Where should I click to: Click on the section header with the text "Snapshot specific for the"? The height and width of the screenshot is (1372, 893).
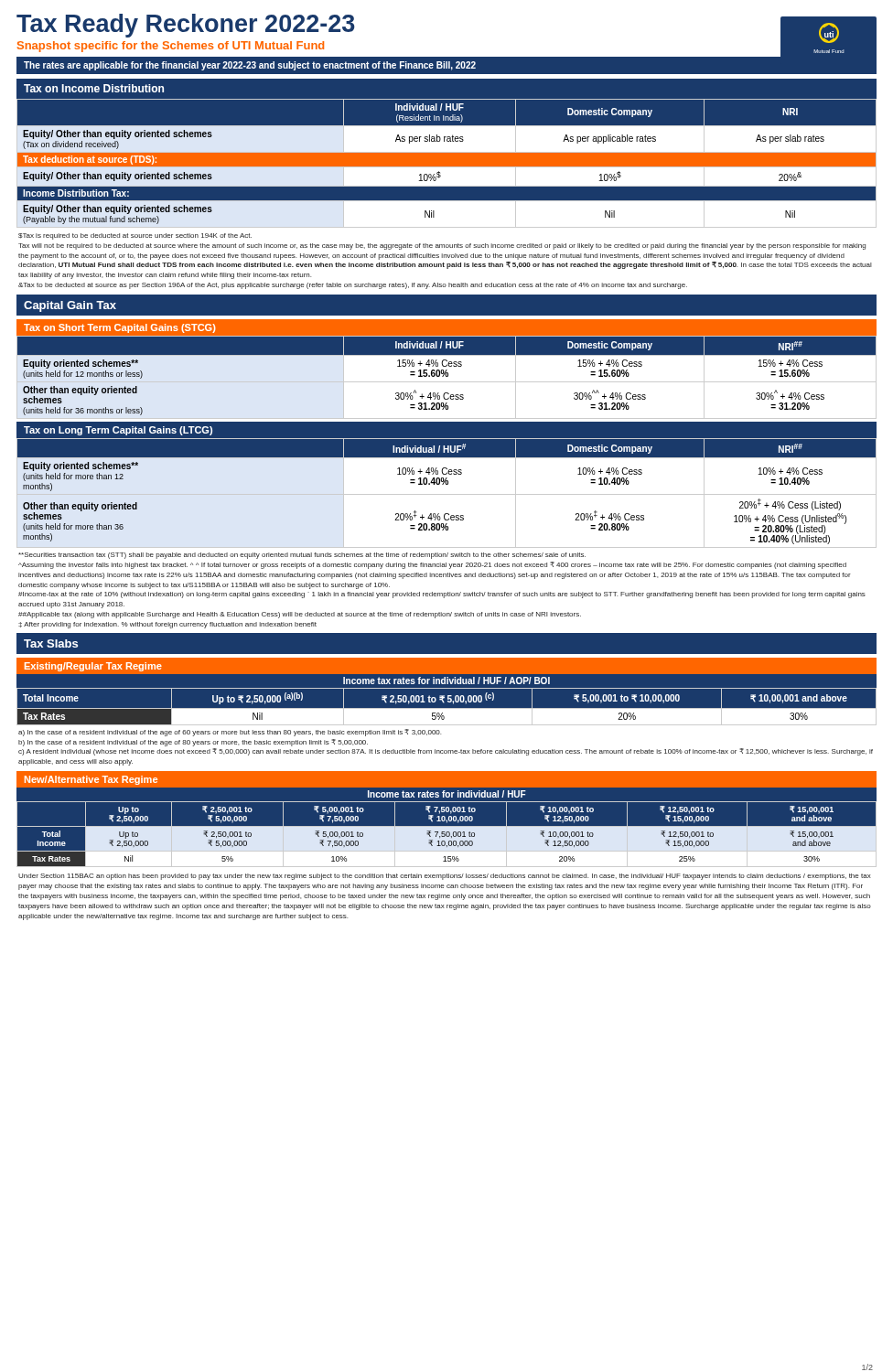coord(171,45)
